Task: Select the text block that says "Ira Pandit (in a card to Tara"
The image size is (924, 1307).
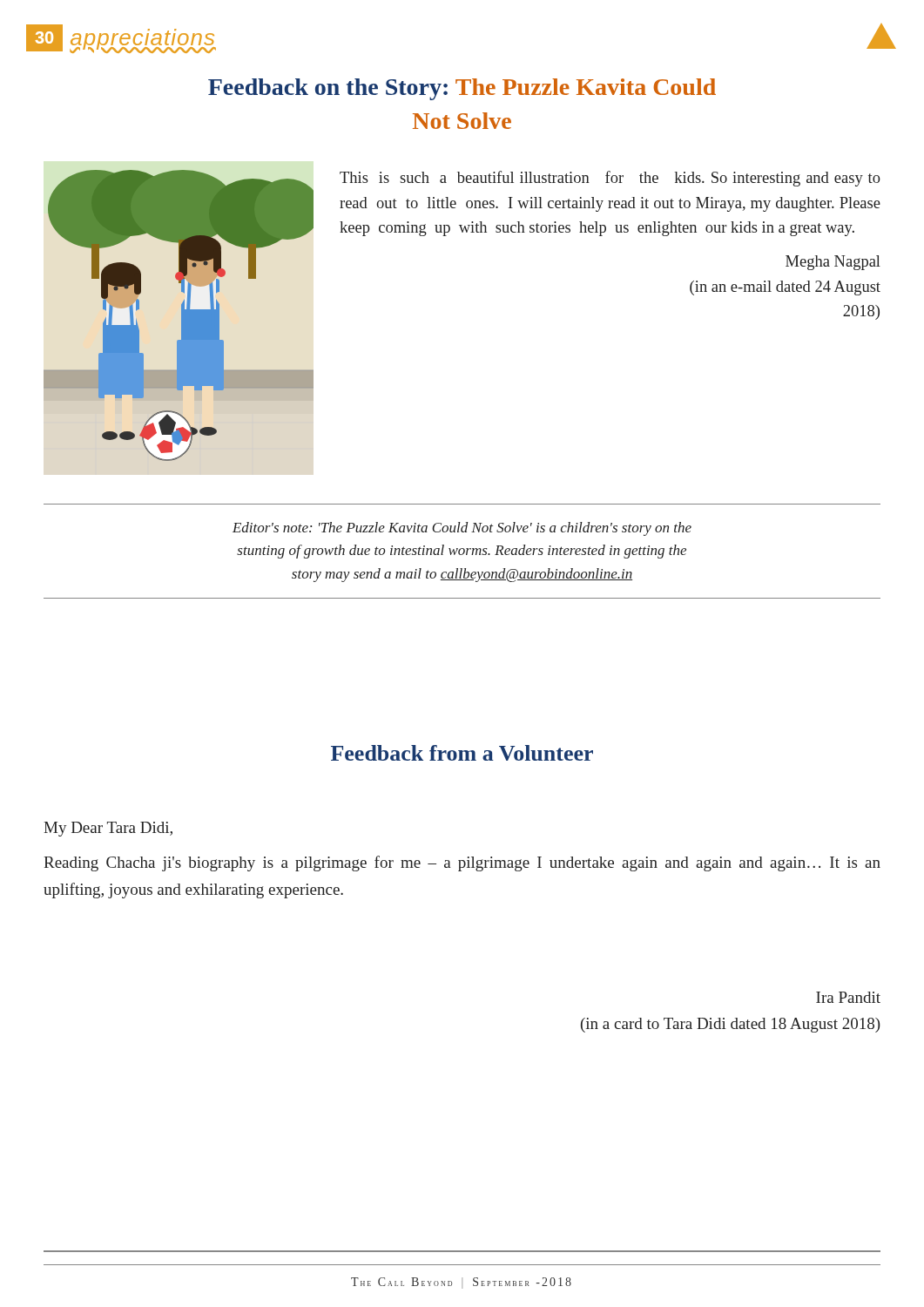Action: click(730, 1011)
